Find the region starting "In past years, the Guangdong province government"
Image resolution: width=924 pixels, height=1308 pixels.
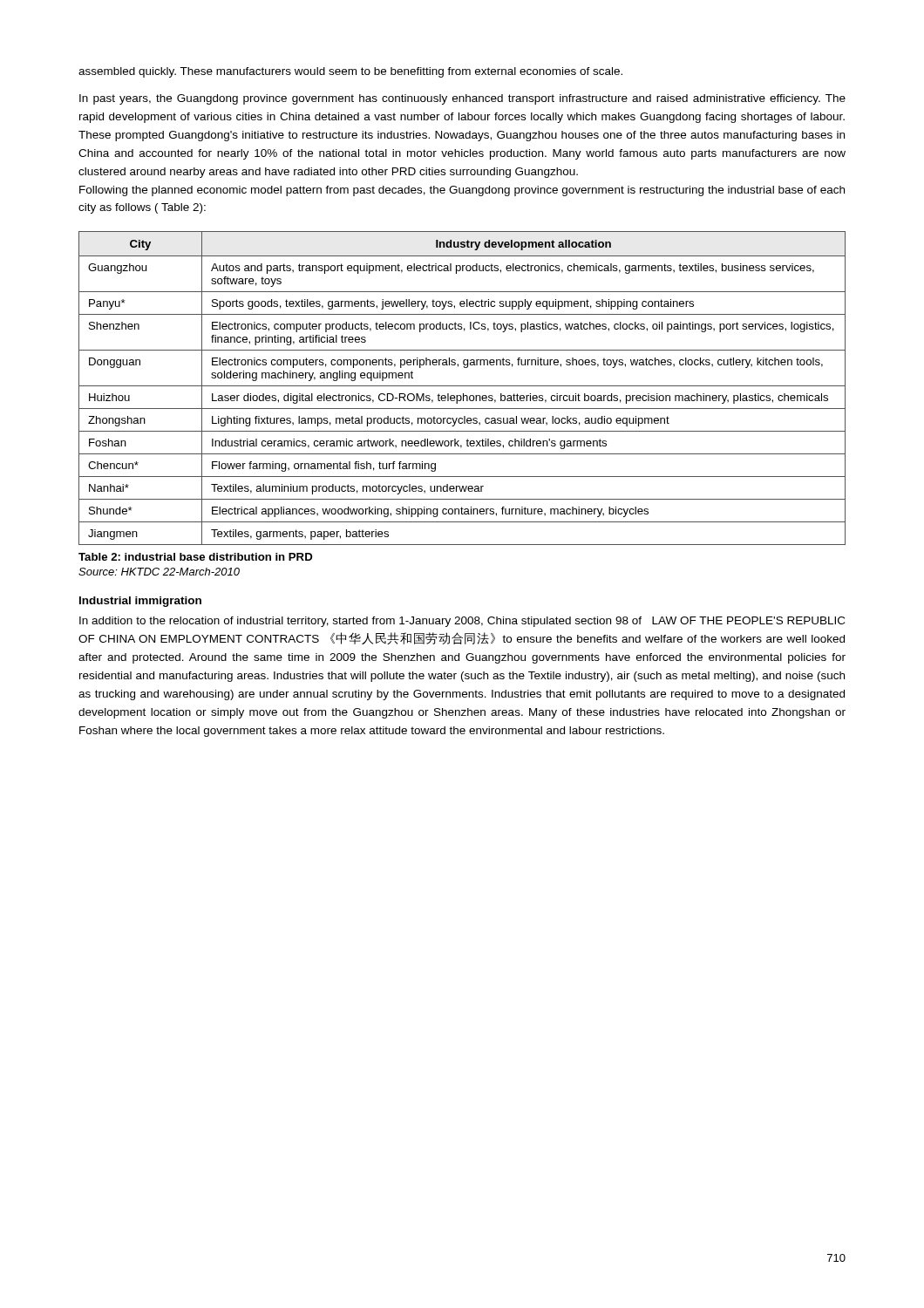coord(462,153)
